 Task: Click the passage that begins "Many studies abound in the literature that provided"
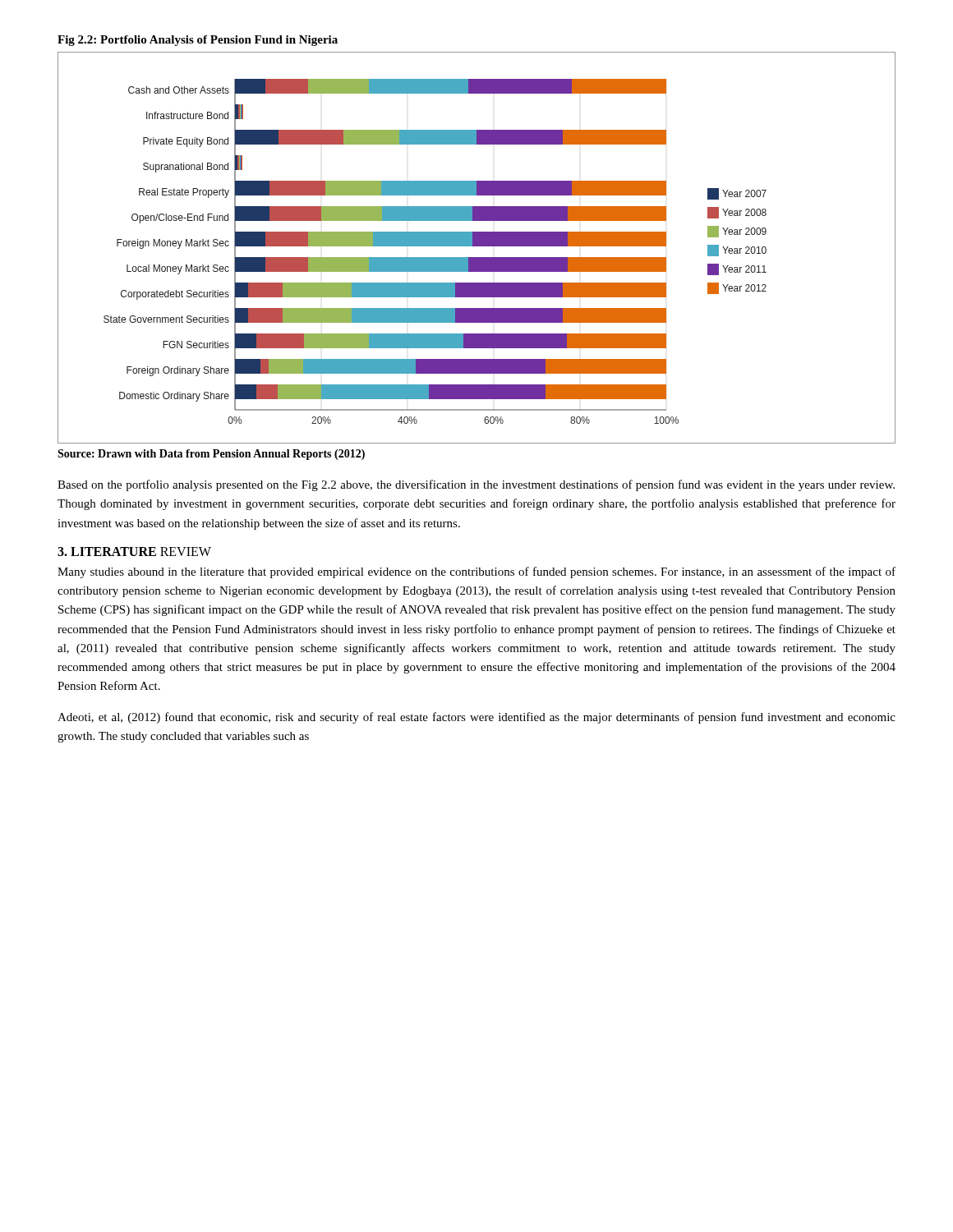(x=476, y=629)
